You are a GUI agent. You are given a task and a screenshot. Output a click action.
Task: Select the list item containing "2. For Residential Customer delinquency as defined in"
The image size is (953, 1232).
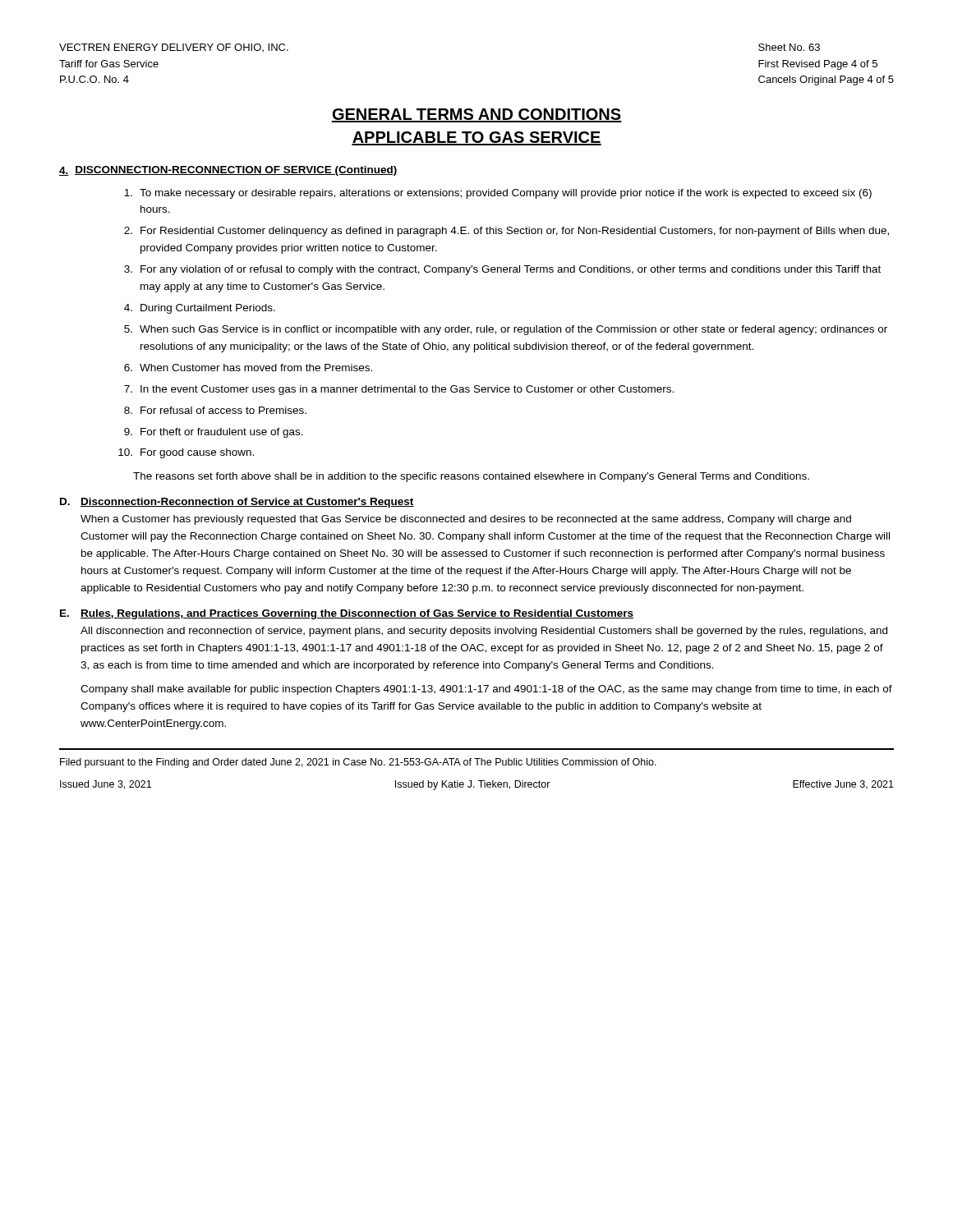(505, 240)
